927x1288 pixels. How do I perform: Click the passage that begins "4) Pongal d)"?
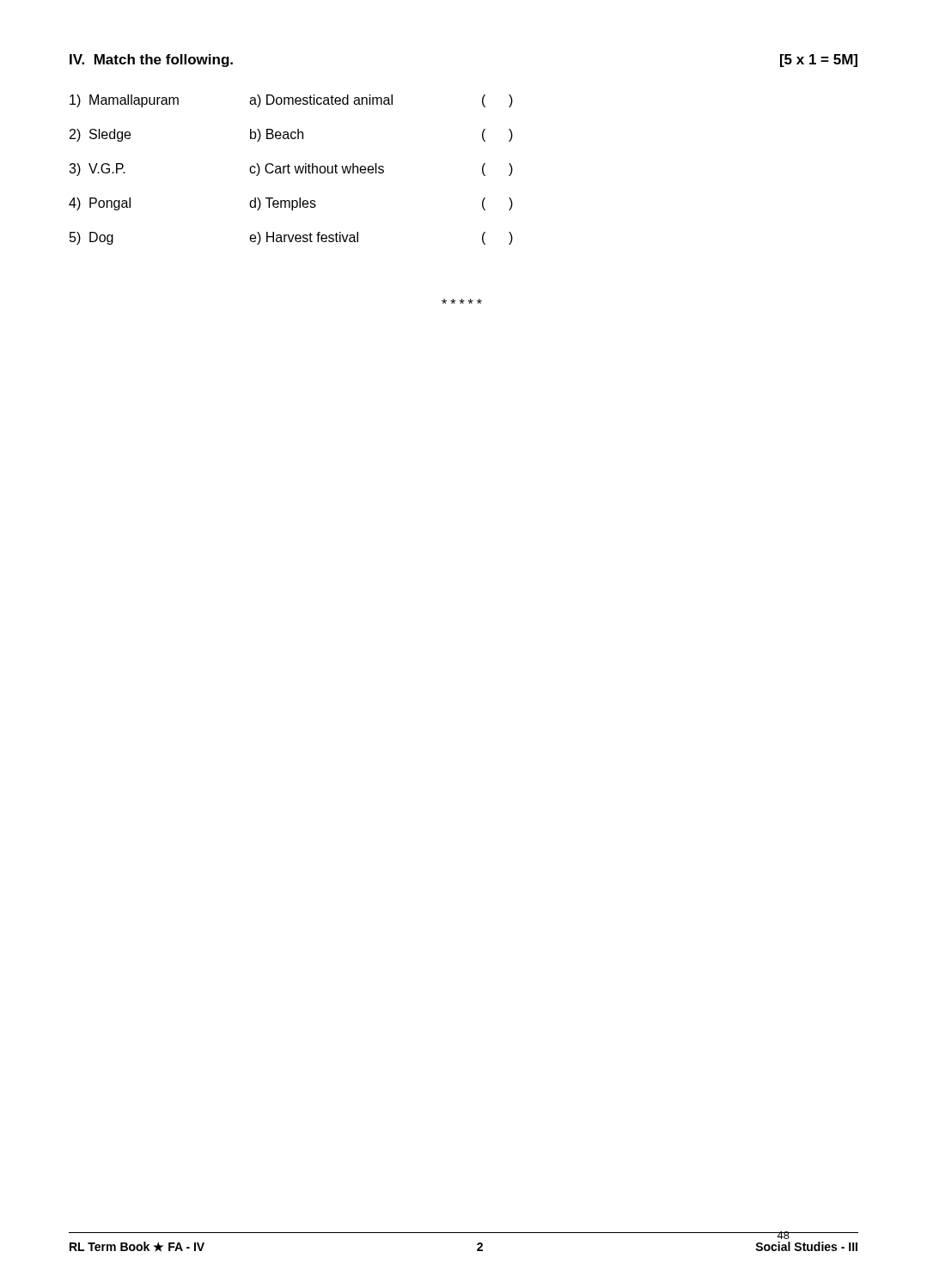[x=291, y=204]
